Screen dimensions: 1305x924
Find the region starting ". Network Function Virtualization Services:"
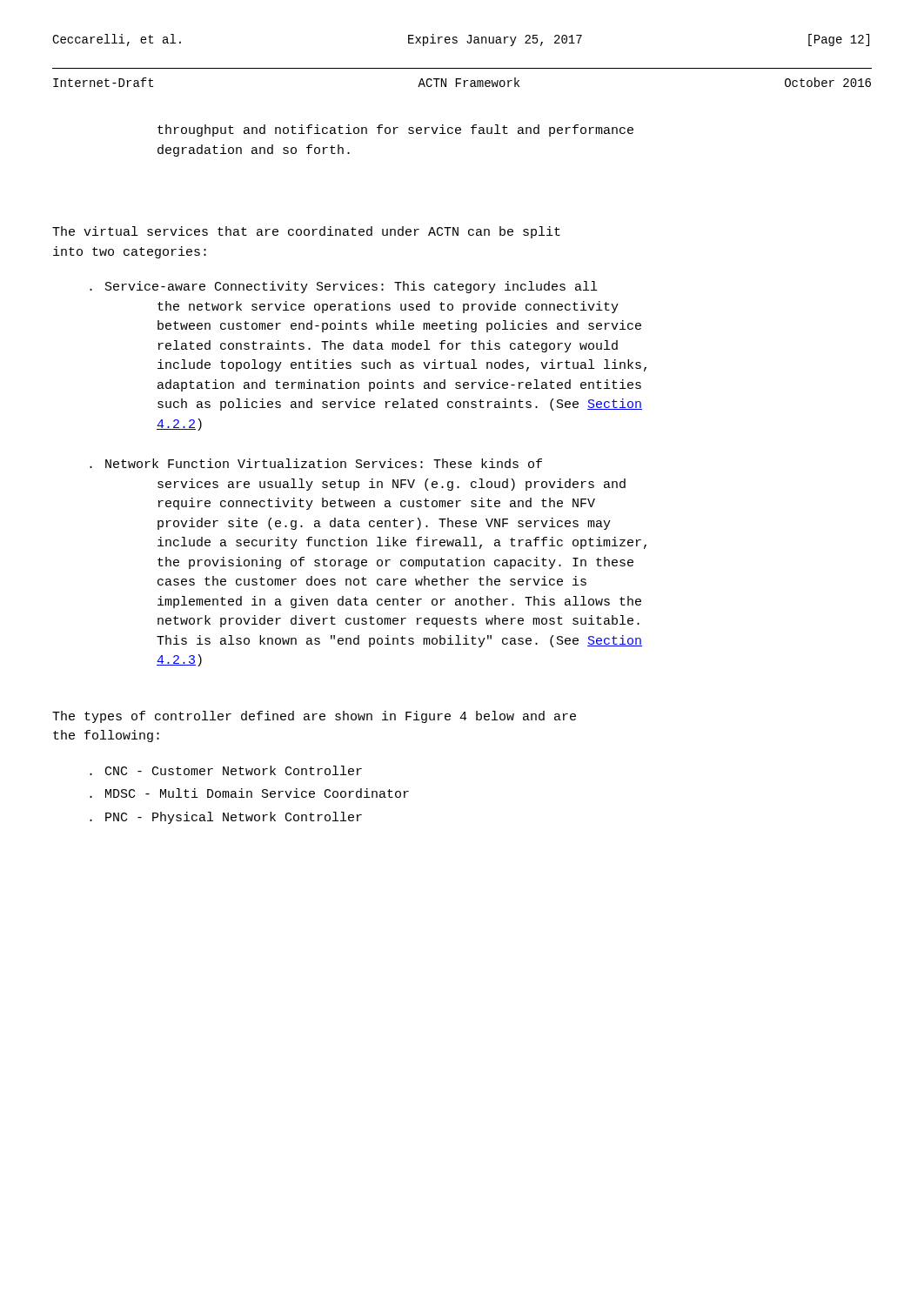tap(488, 563)
